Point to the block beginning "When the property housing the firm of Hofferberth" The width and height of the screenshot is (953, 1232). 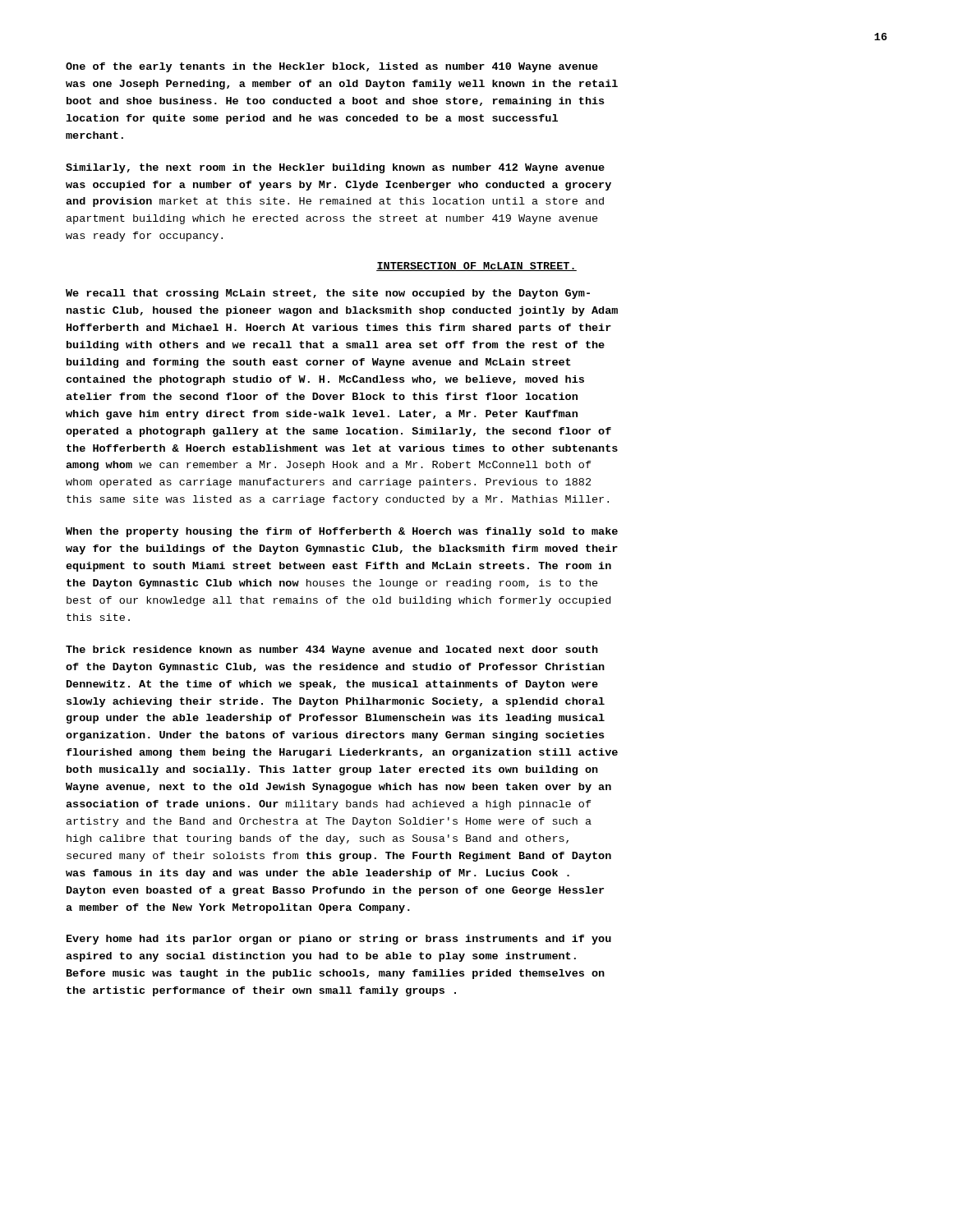pyautogui.click(x=342, y=575)
